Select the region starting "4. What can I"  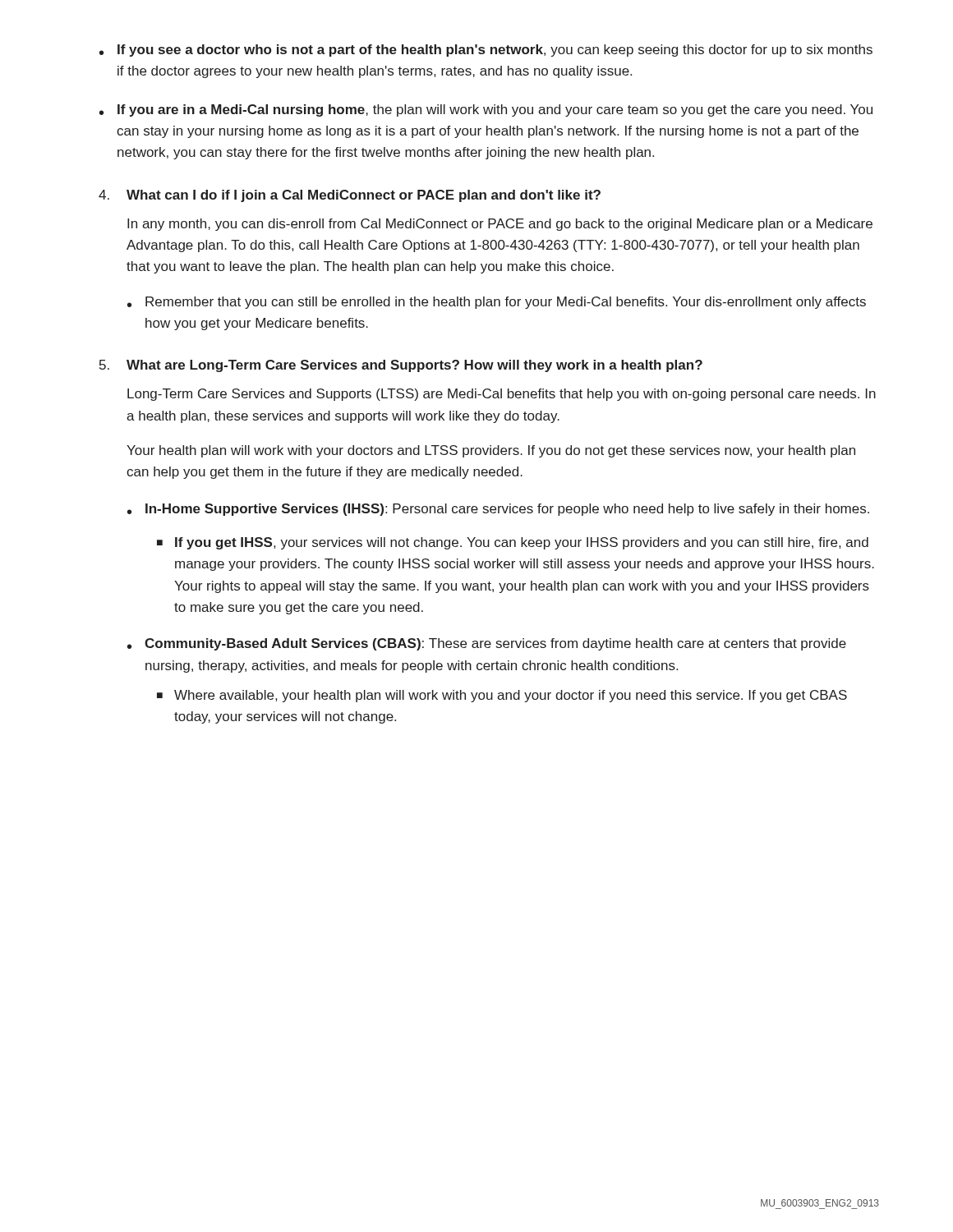click(350, 195)
